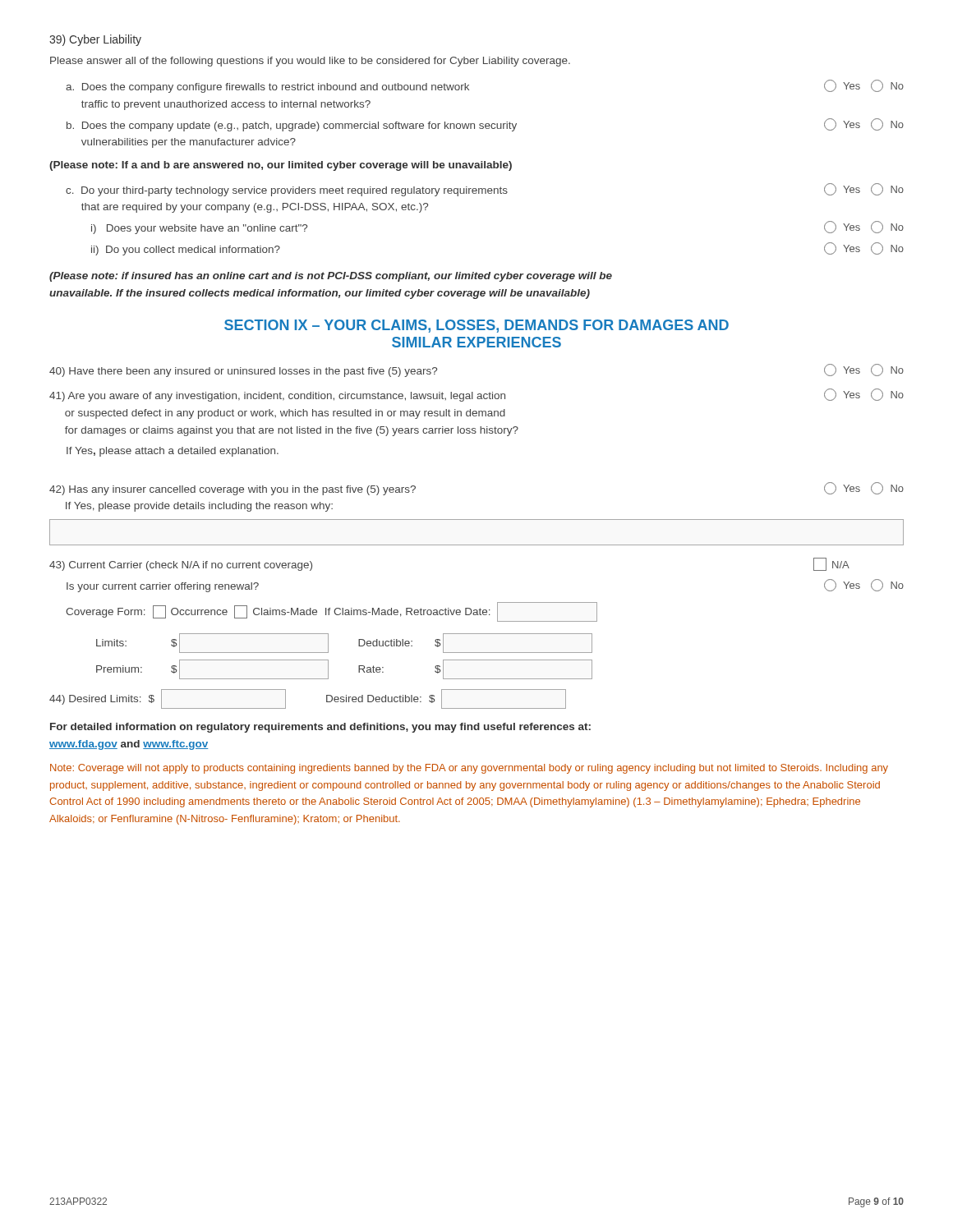Screen dimensions: 1232x953
Task: Locate the list item with the text "44) Desired Limits:"
Action: point(476,699)
